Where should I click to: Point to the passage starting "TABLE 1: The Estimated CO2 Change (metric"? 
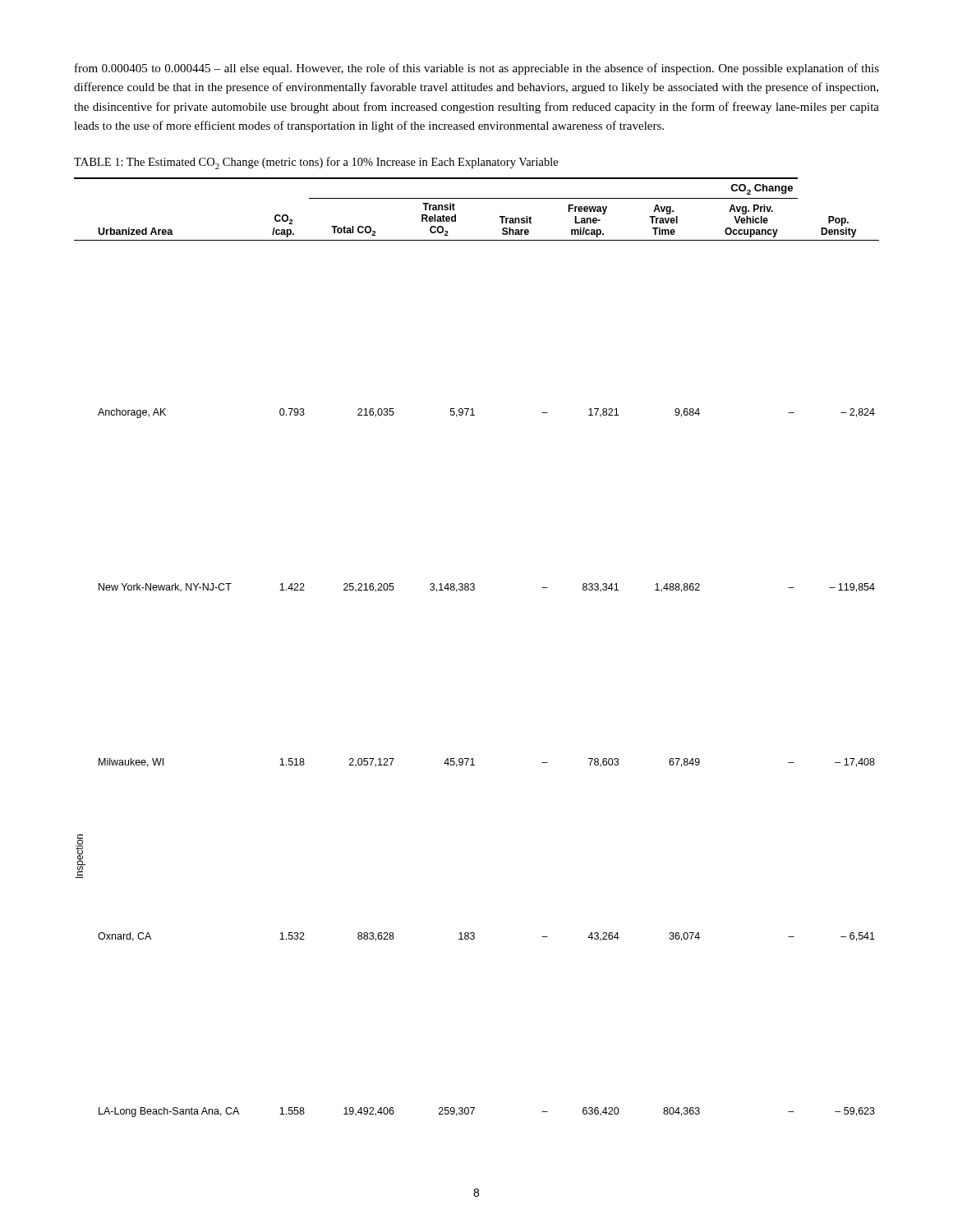pos(316,163)
